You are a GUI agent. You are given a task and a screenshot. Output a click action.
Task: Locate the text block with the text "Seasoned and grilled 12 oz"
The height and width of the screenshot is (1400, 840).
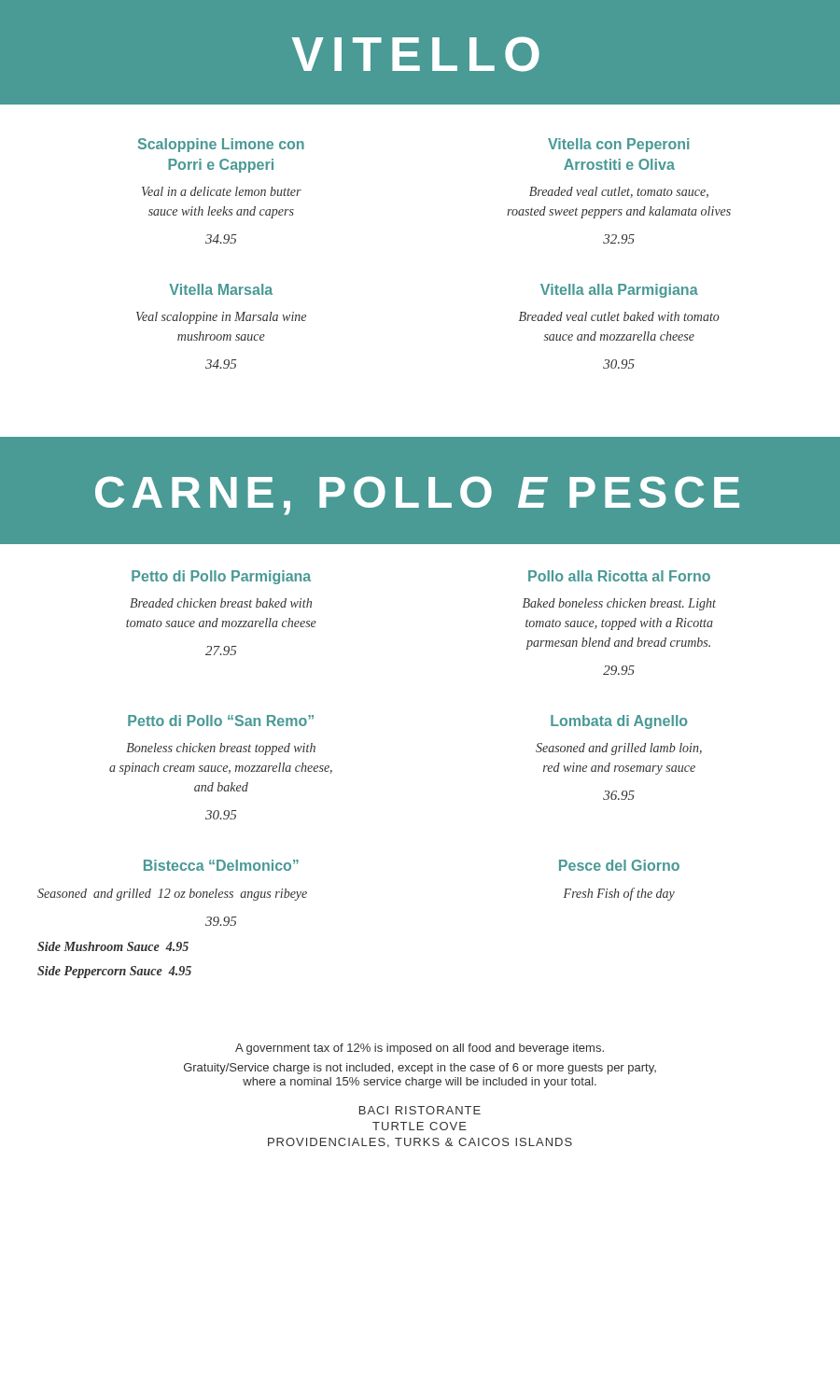(172, 893)
